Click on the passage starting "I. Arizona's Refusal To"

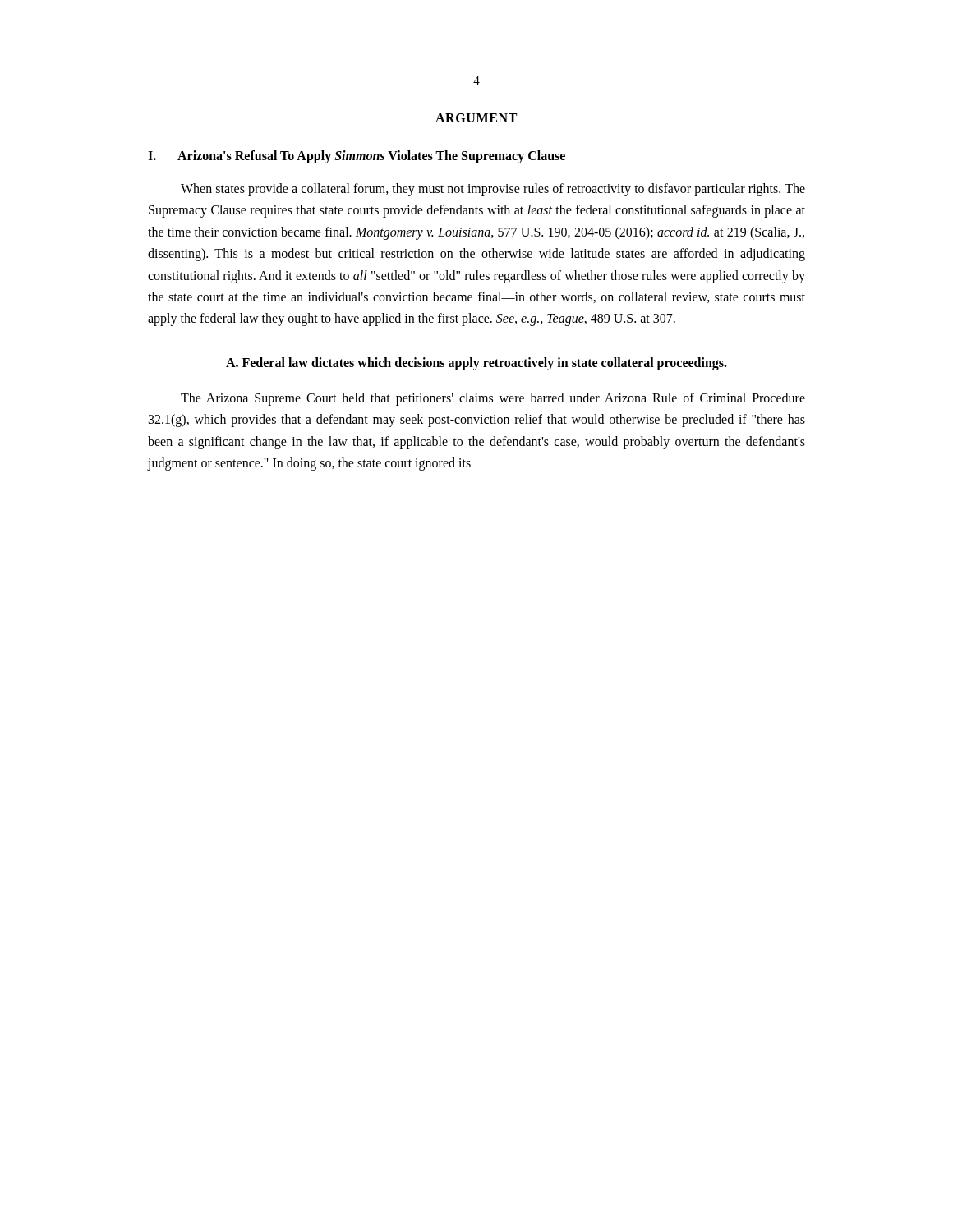[357, 156]
